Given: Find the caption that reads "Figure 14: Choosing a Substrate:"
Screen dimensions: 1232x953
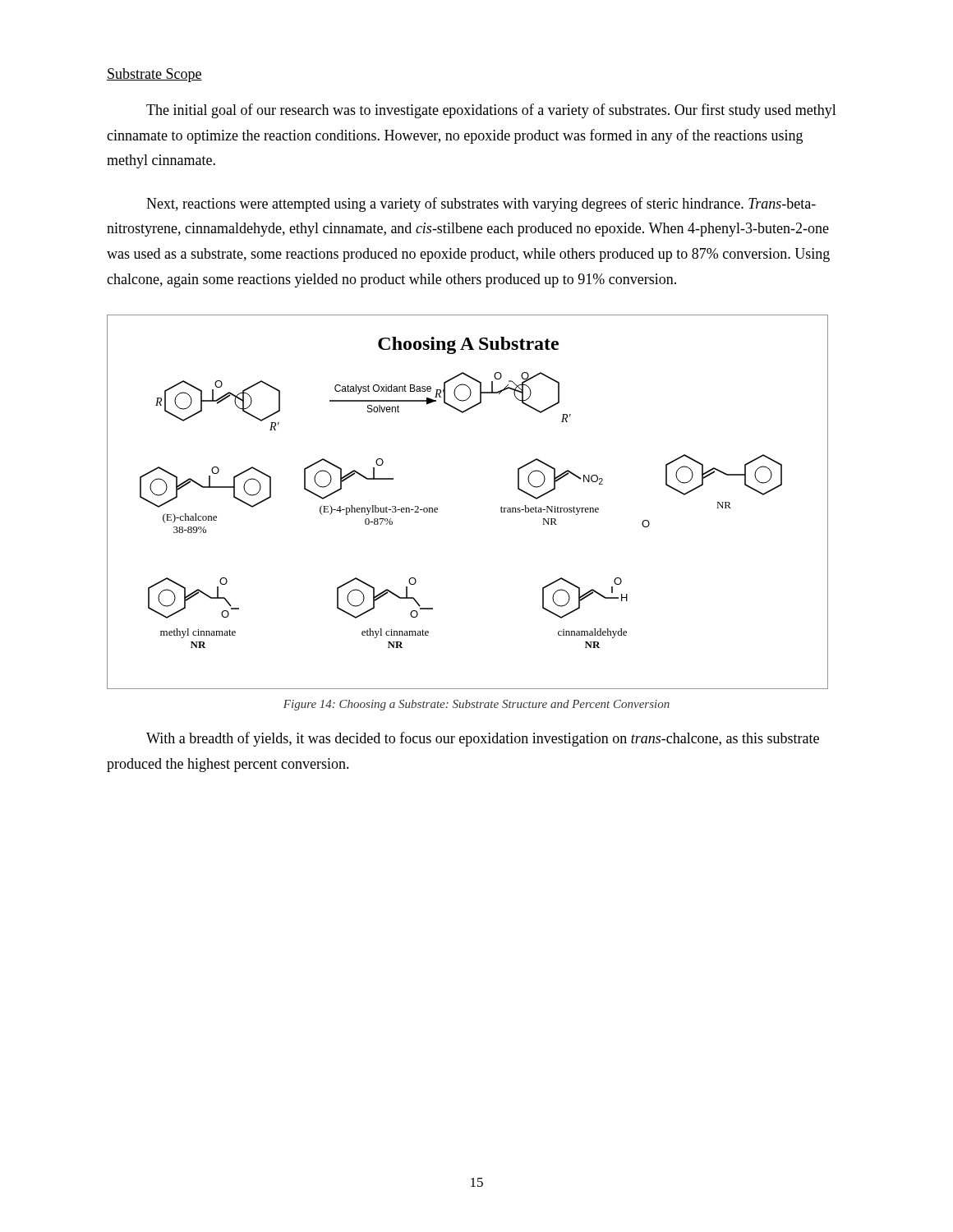Looking at the screenshot, I should (476, 704).
